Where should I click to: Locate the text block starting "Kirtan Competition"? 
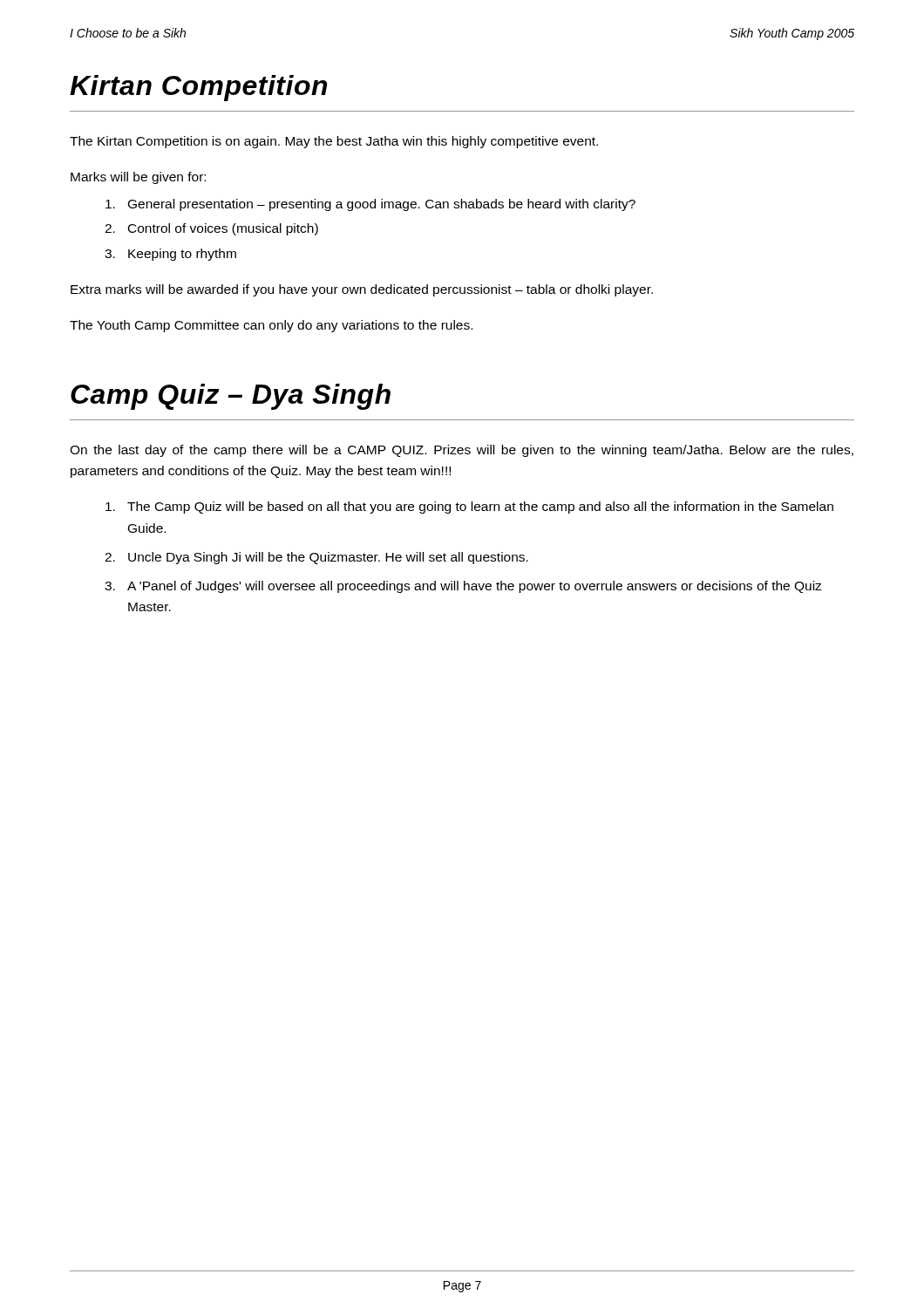[199, 85]
